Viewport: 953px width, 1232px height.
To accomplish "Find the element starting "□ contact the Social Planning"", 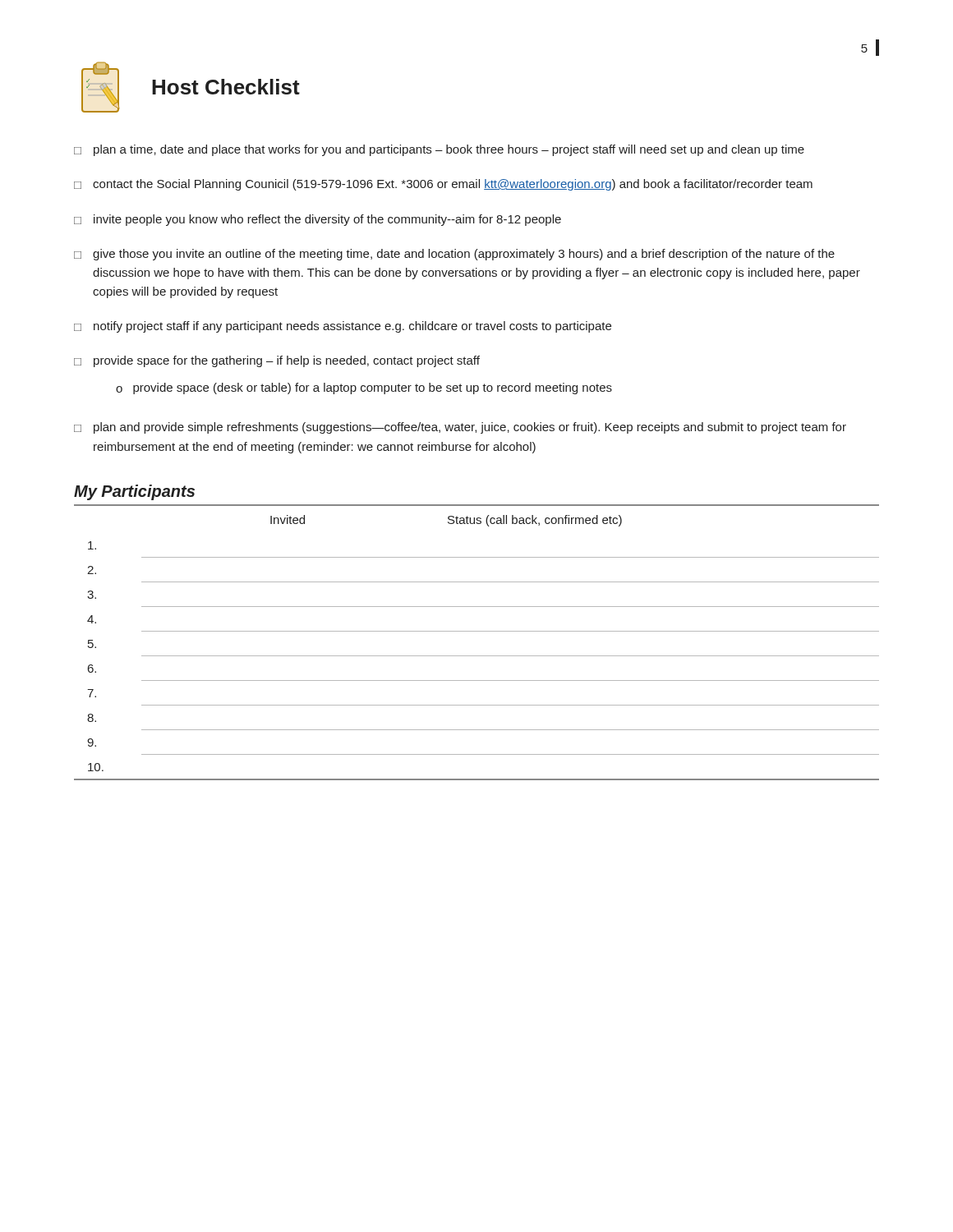I will tap(476, 184).
